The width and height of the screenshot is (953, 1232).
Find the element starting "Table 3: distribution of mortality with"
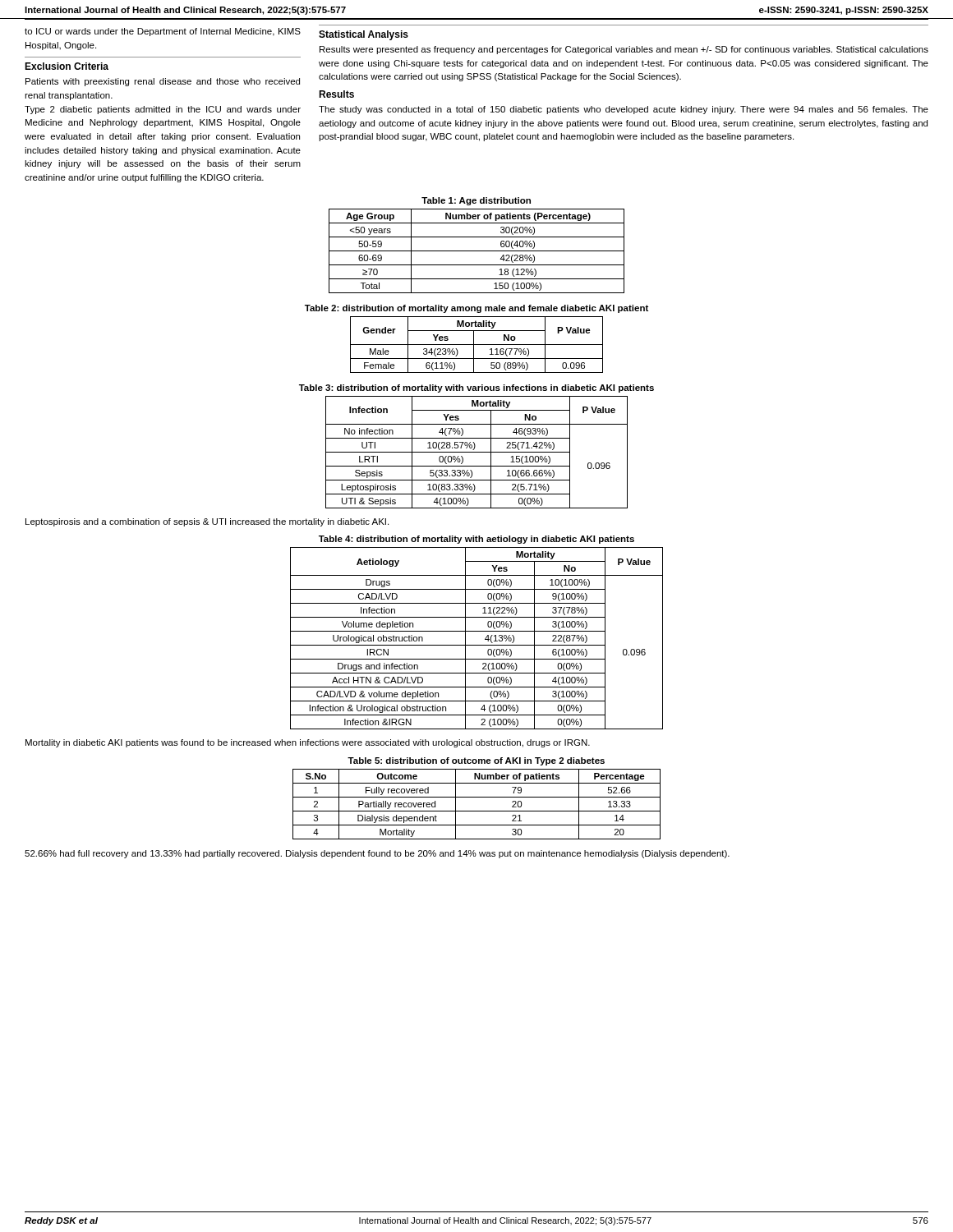pyautogui.click(x=476, y=387)
